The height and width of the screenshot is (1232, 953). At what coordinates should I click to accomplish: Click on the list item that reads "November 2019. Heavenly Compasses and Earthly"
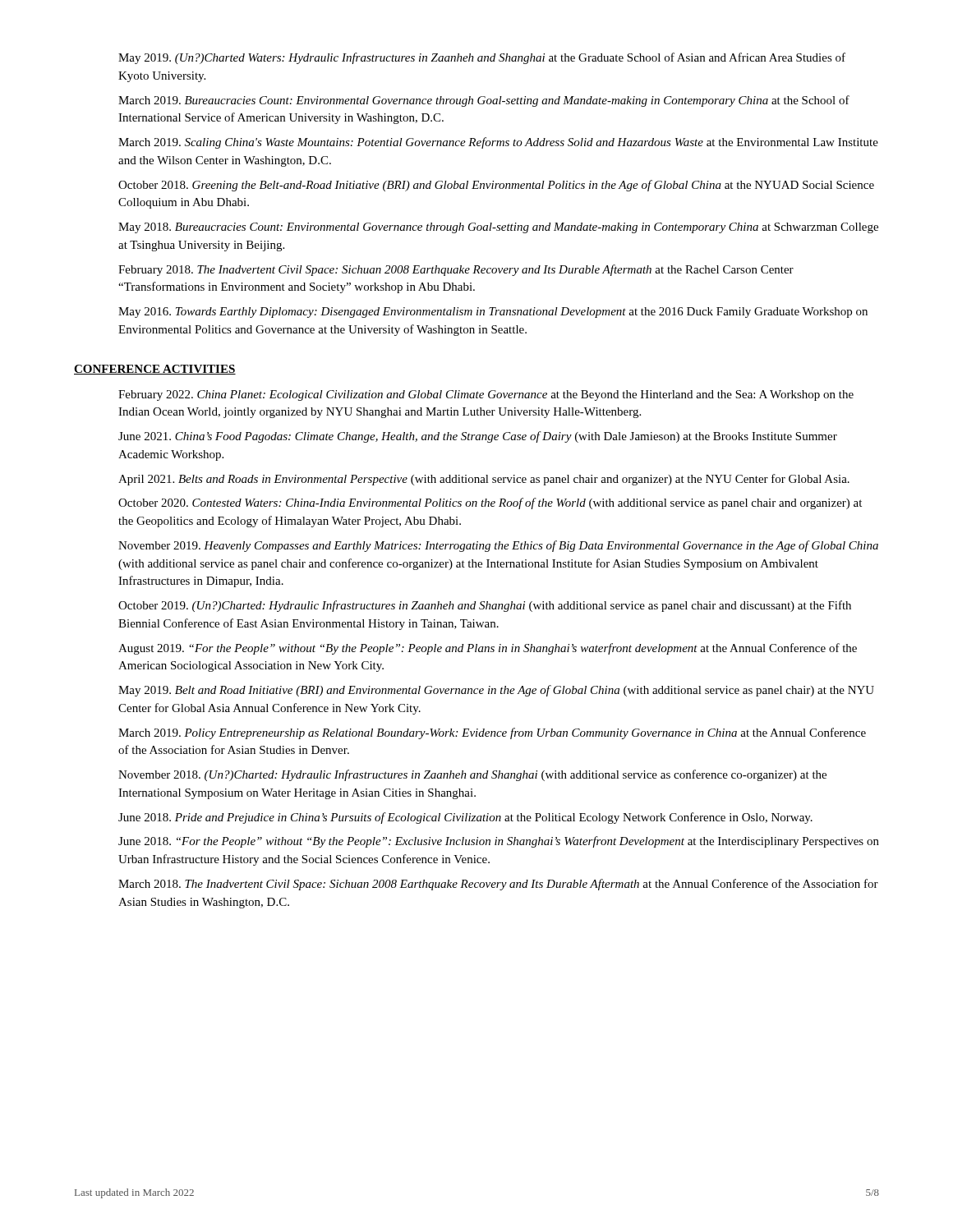(x=476, y=564)
